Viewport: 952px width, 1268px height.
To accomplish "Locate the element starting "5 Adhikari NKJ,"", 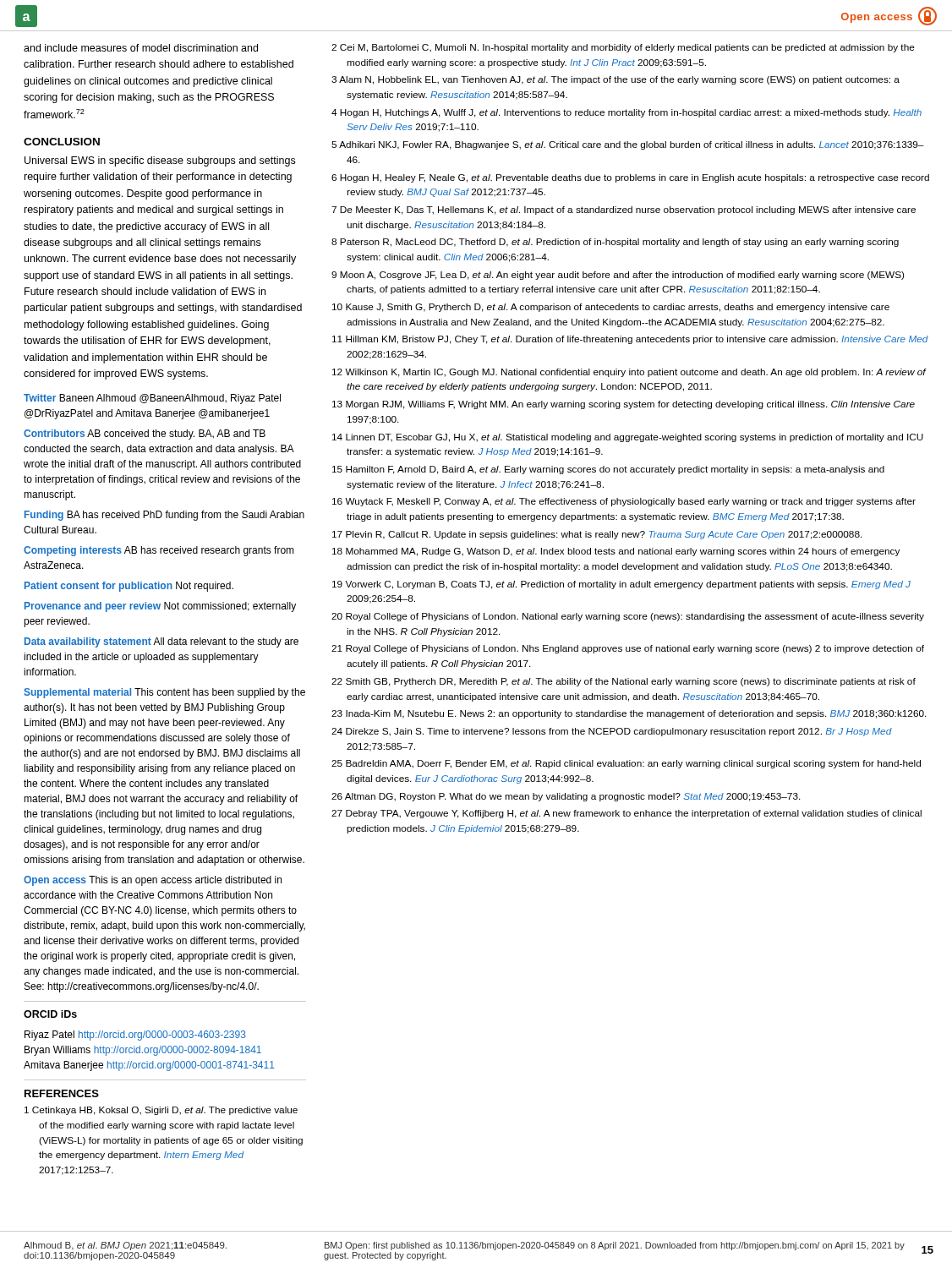I will point(628,152).
